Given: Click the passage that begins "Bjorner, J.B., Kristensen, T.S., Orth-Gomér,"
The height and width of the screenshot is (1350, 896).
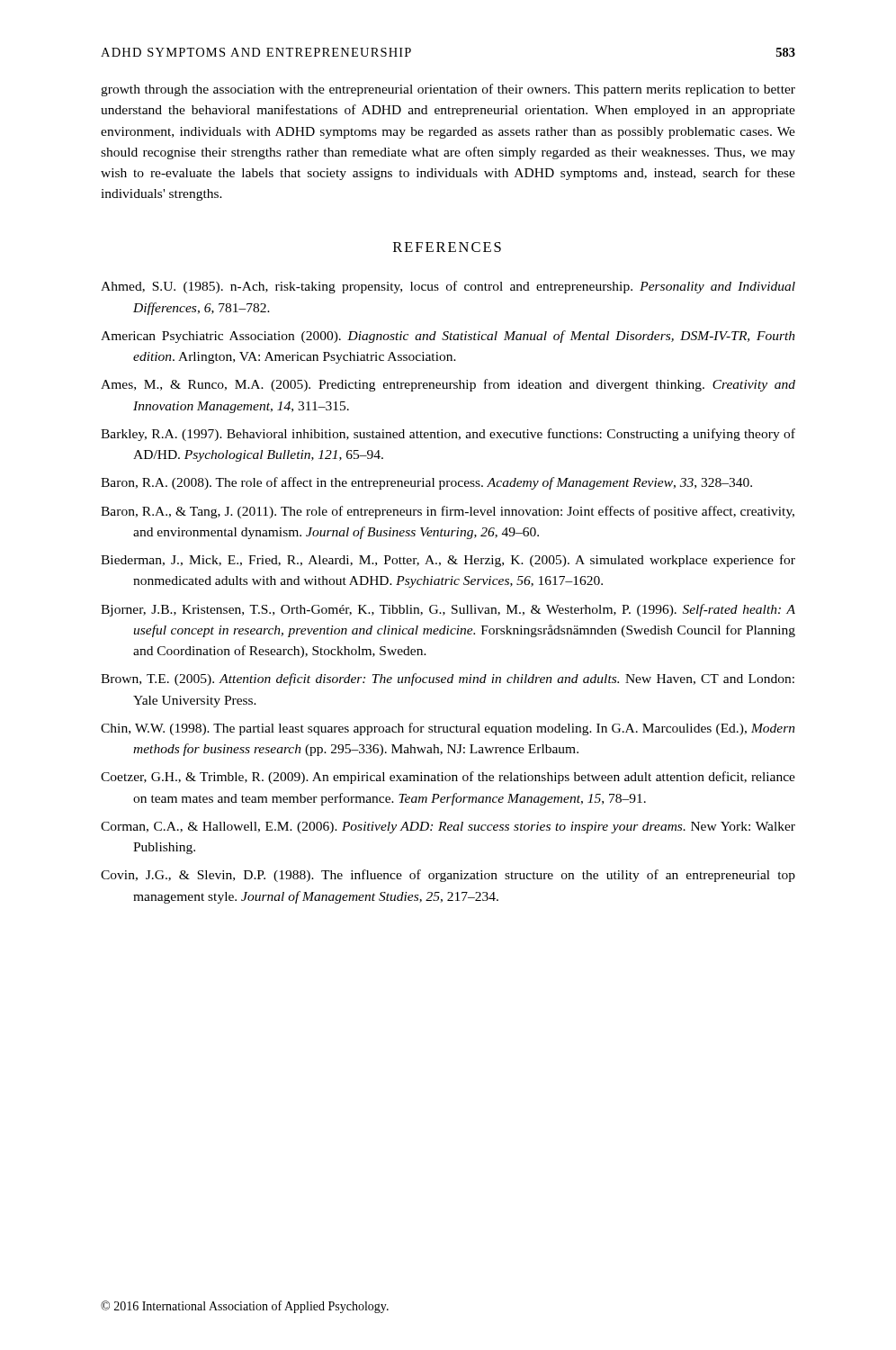Looking at the screenshot, I should click(448, 630).
